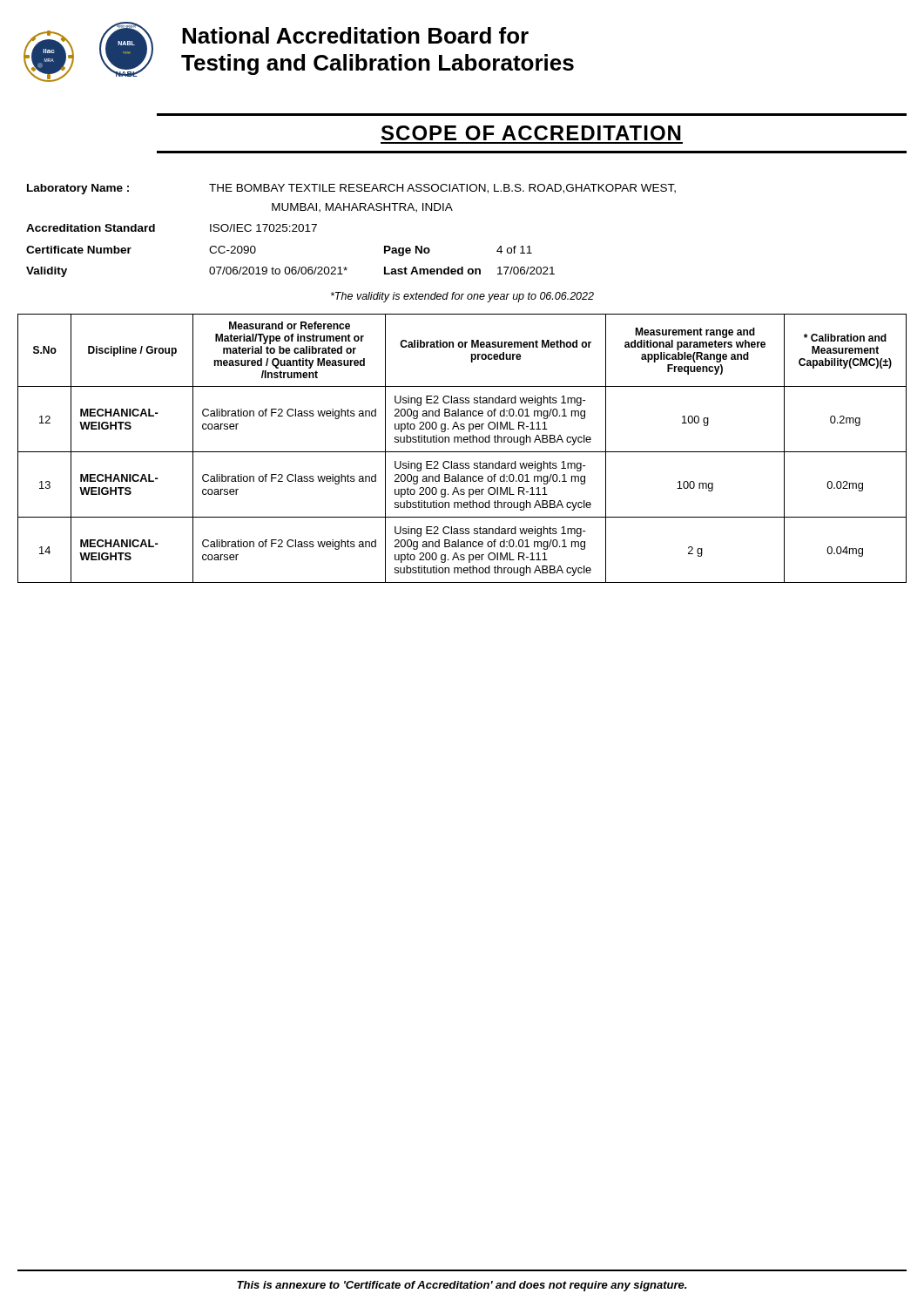Click on the block starting "Laboratory Name : THE BOMBAY TEXTILE RESEARCH"
Image resolution: width=924 pixels, height=1307 pixels.
(462, 197)
